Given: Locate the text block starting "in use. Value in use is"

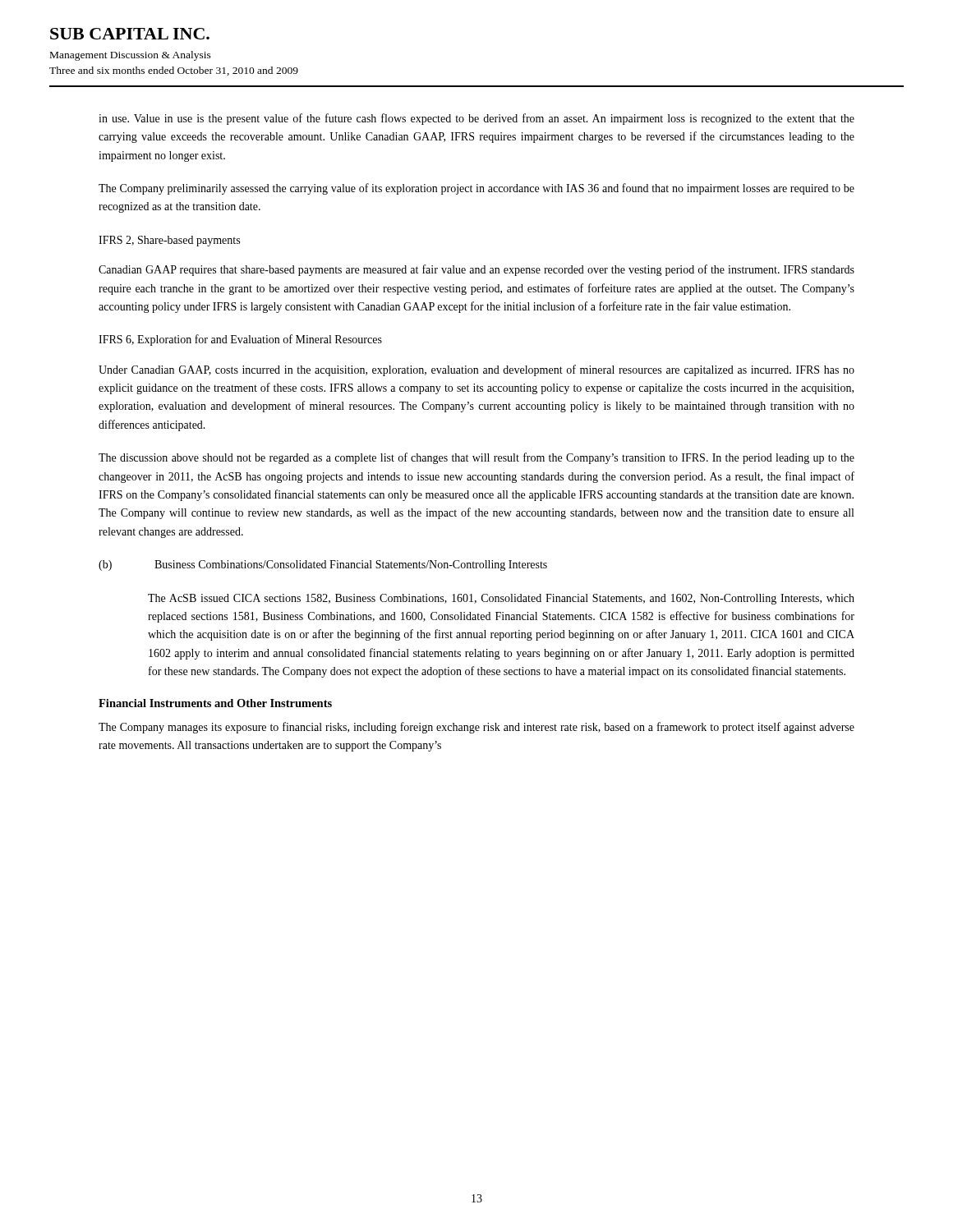Looking at the screenshot, I should [x=476, y=137].
